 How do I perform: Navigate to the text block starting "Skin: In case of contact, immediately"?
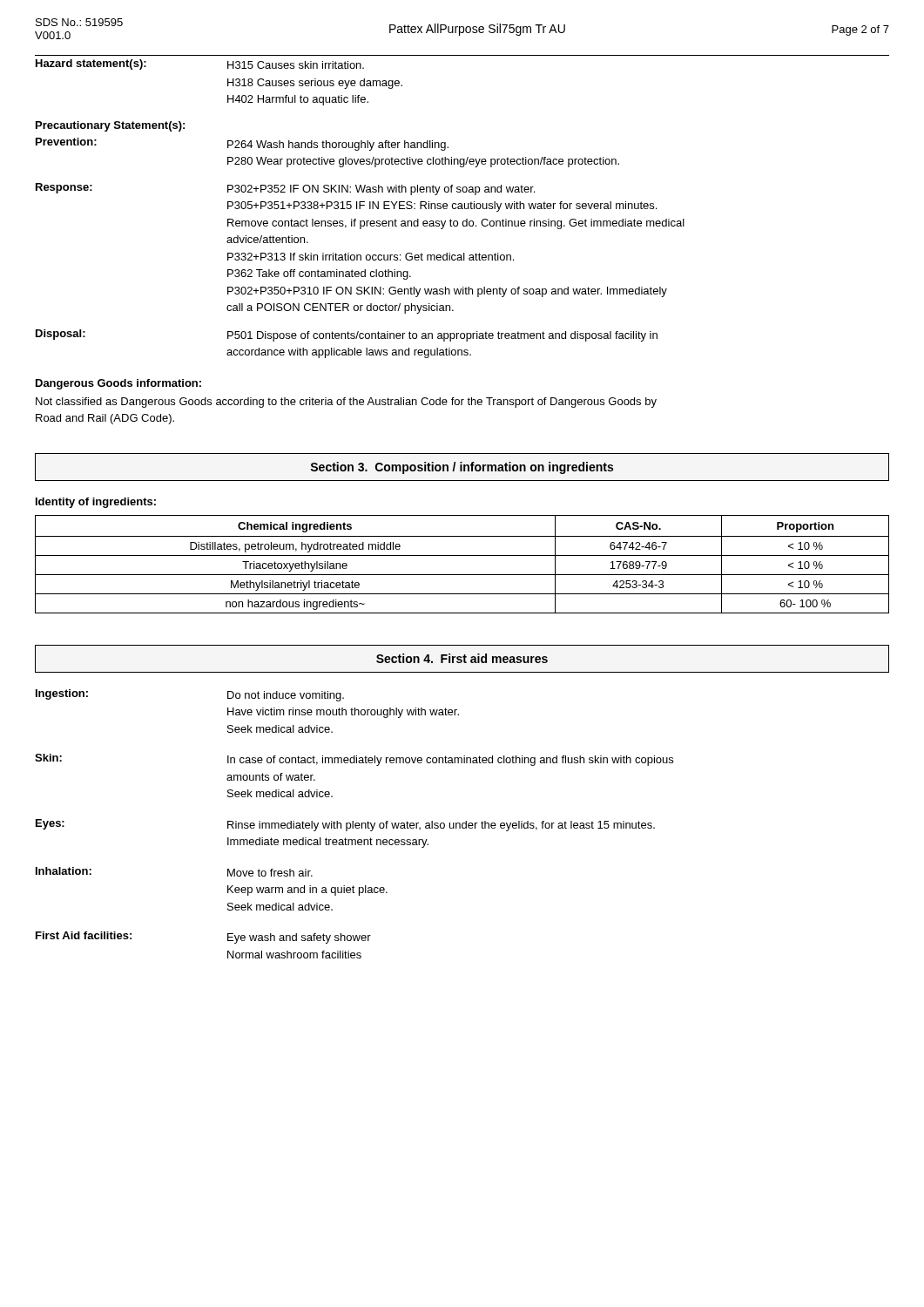click(x=354, y=760)
